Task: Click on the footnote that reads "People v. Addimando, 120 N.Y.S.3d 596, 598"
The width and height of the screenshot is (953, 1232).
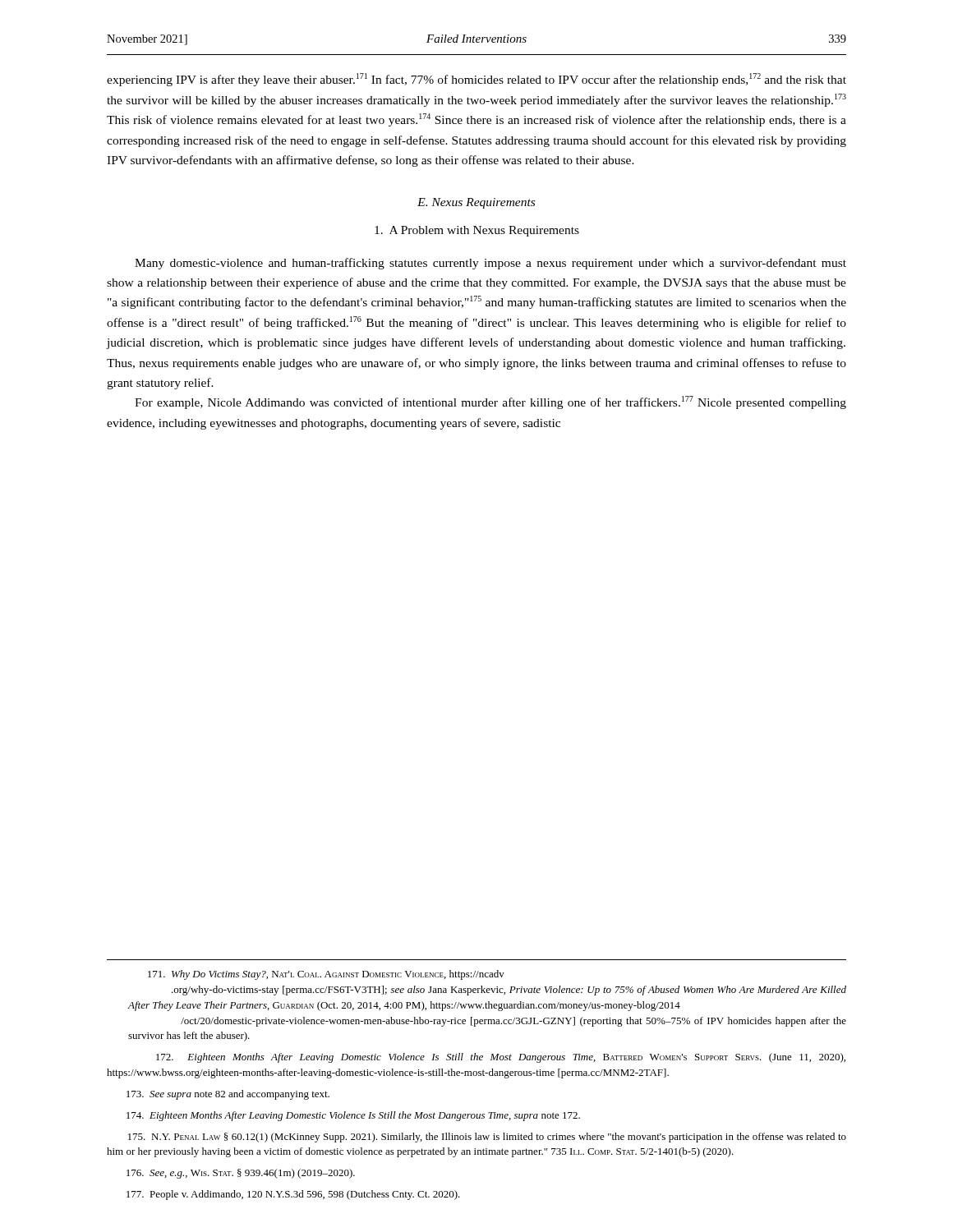Action: [x=284, y=1194]
